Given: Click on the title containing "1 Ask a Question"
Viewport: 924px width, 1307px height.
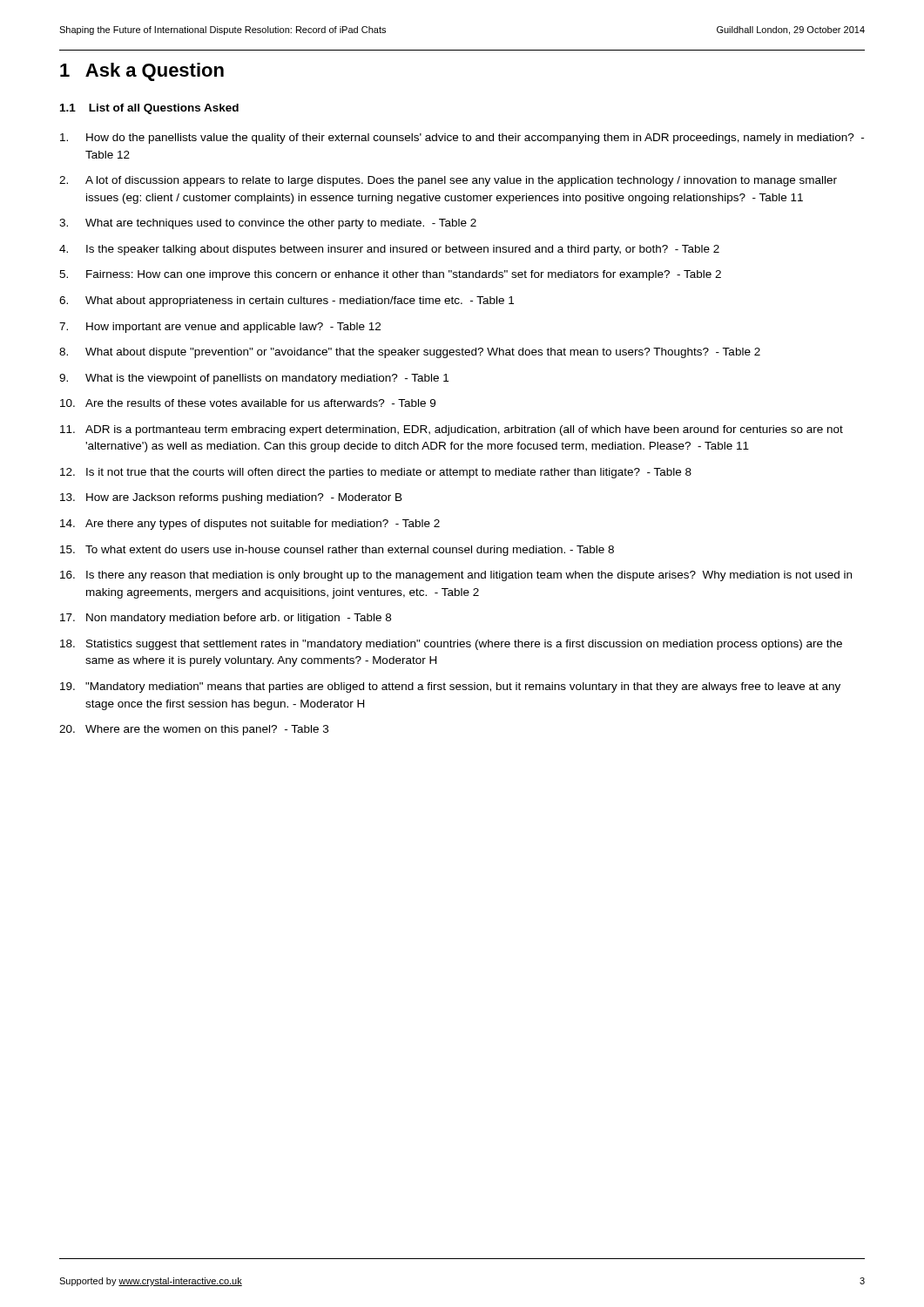Looking at the screenshot, I should pyautogui.click(x=142, y=70).
